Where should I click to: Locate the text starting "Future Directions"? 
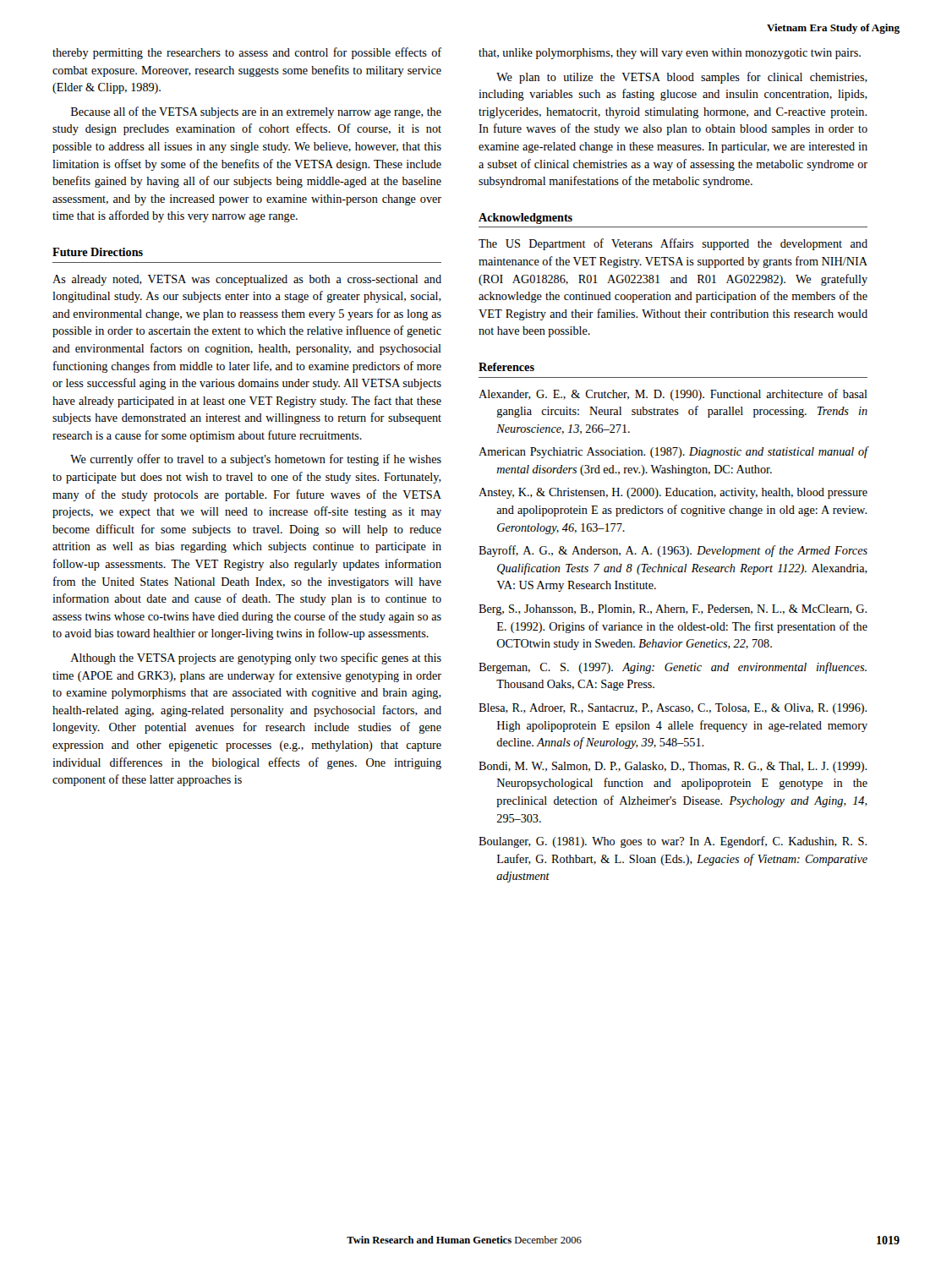(x=247, y=253)
